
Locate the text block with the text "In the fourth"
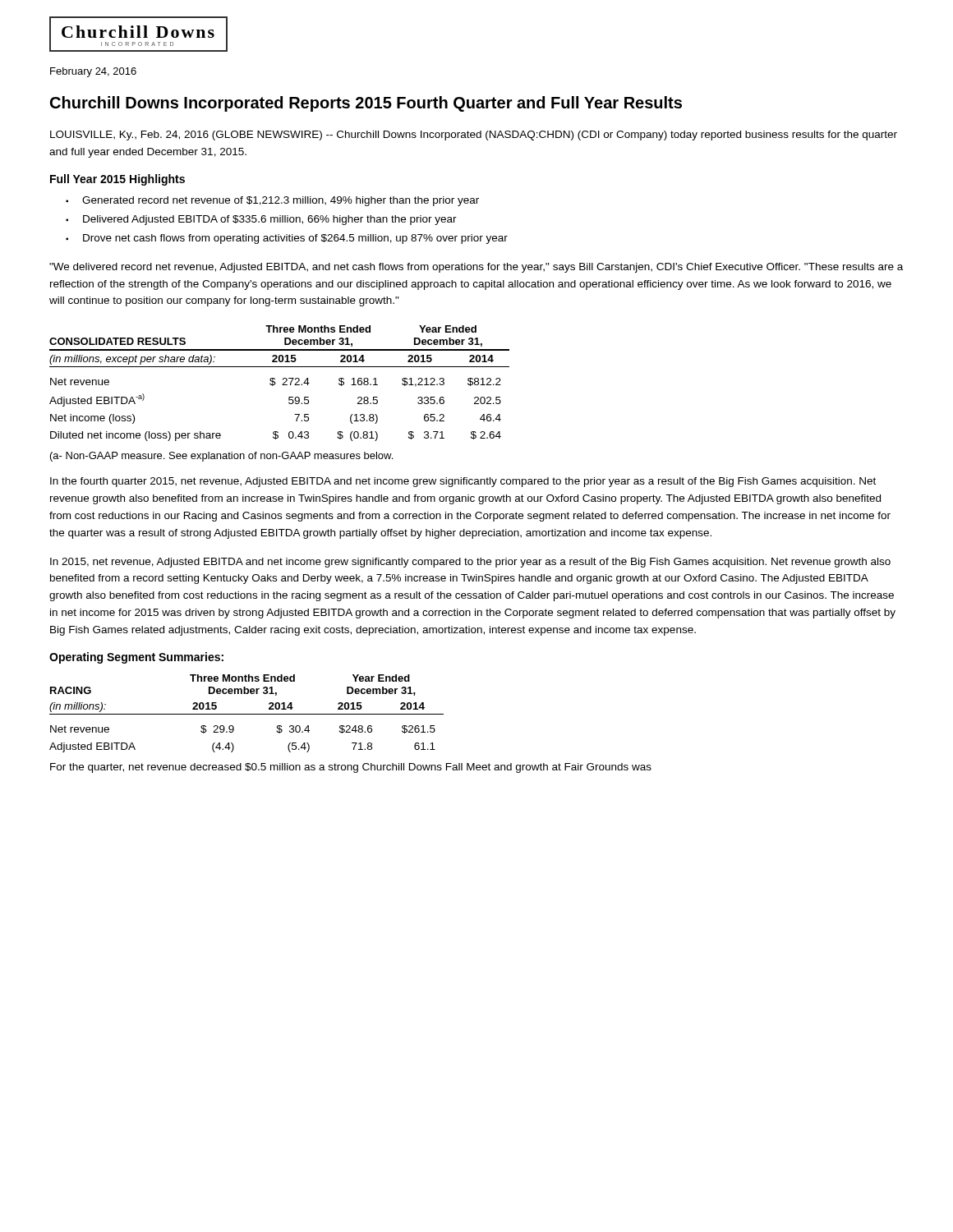click(470, 507)
